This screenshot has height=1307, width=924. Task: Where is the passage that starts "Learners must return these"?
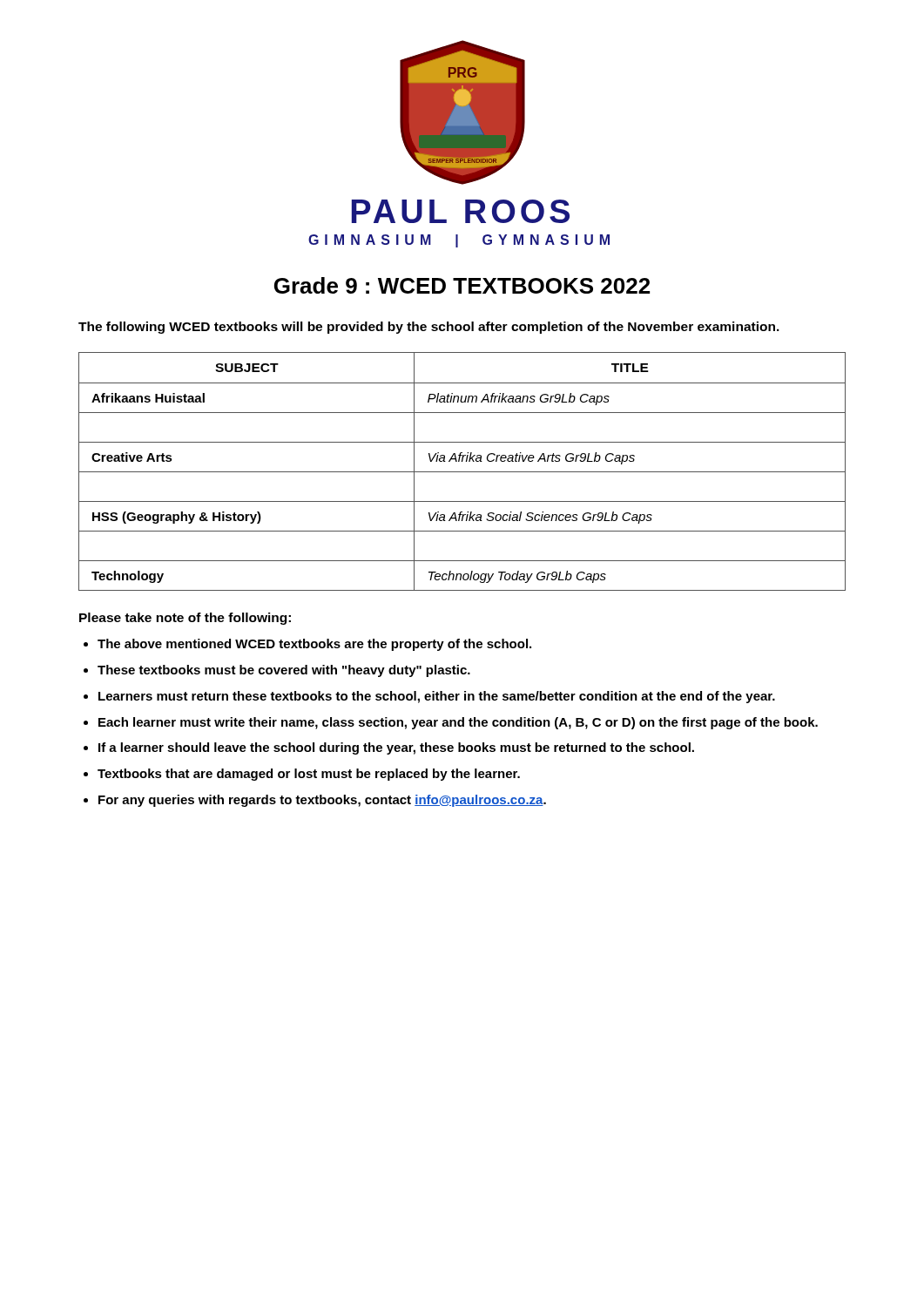point(437,696)
